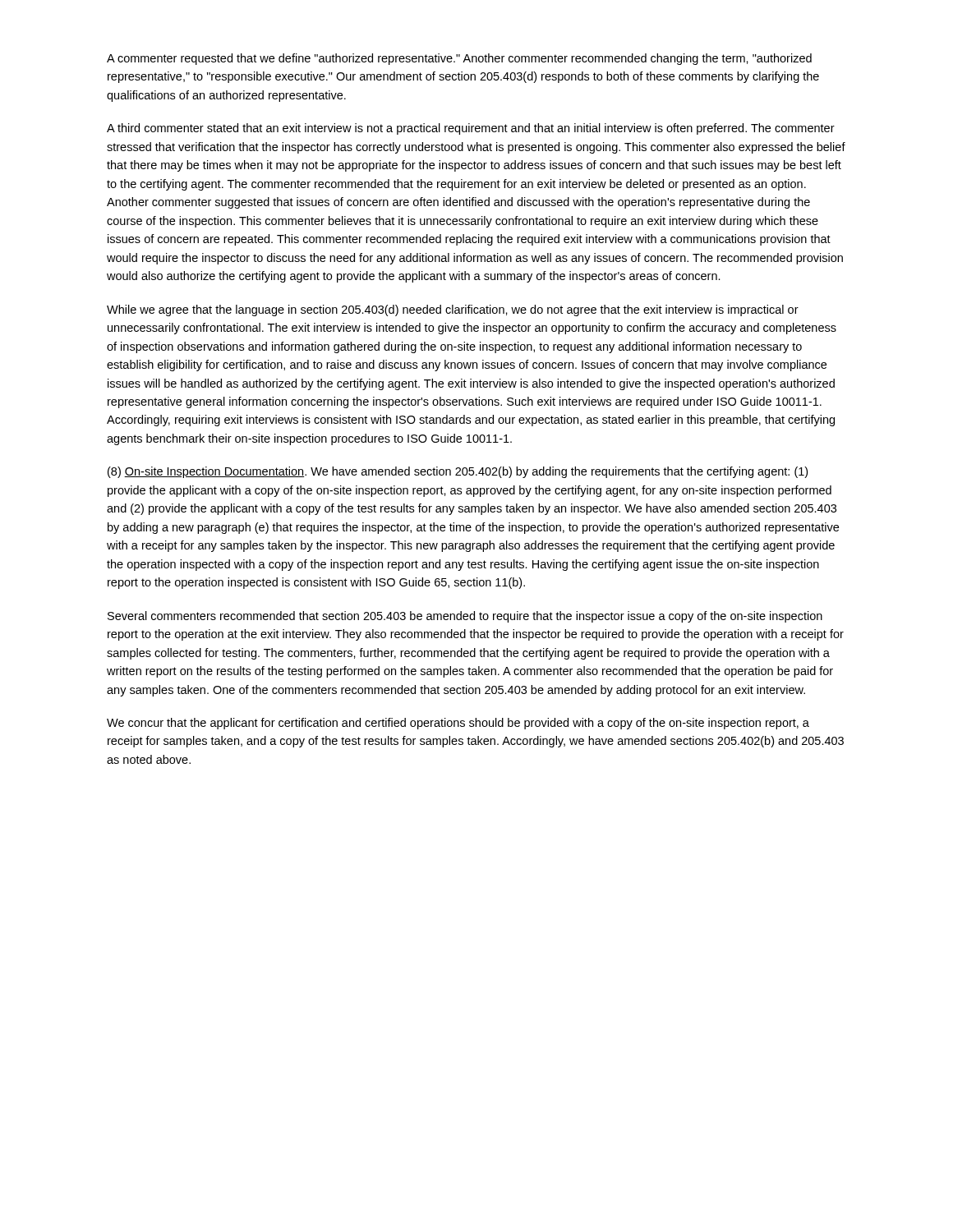Click the passage that begins "A commenter requested that we"
This screenshot has width=953, height=1232.
463,77
